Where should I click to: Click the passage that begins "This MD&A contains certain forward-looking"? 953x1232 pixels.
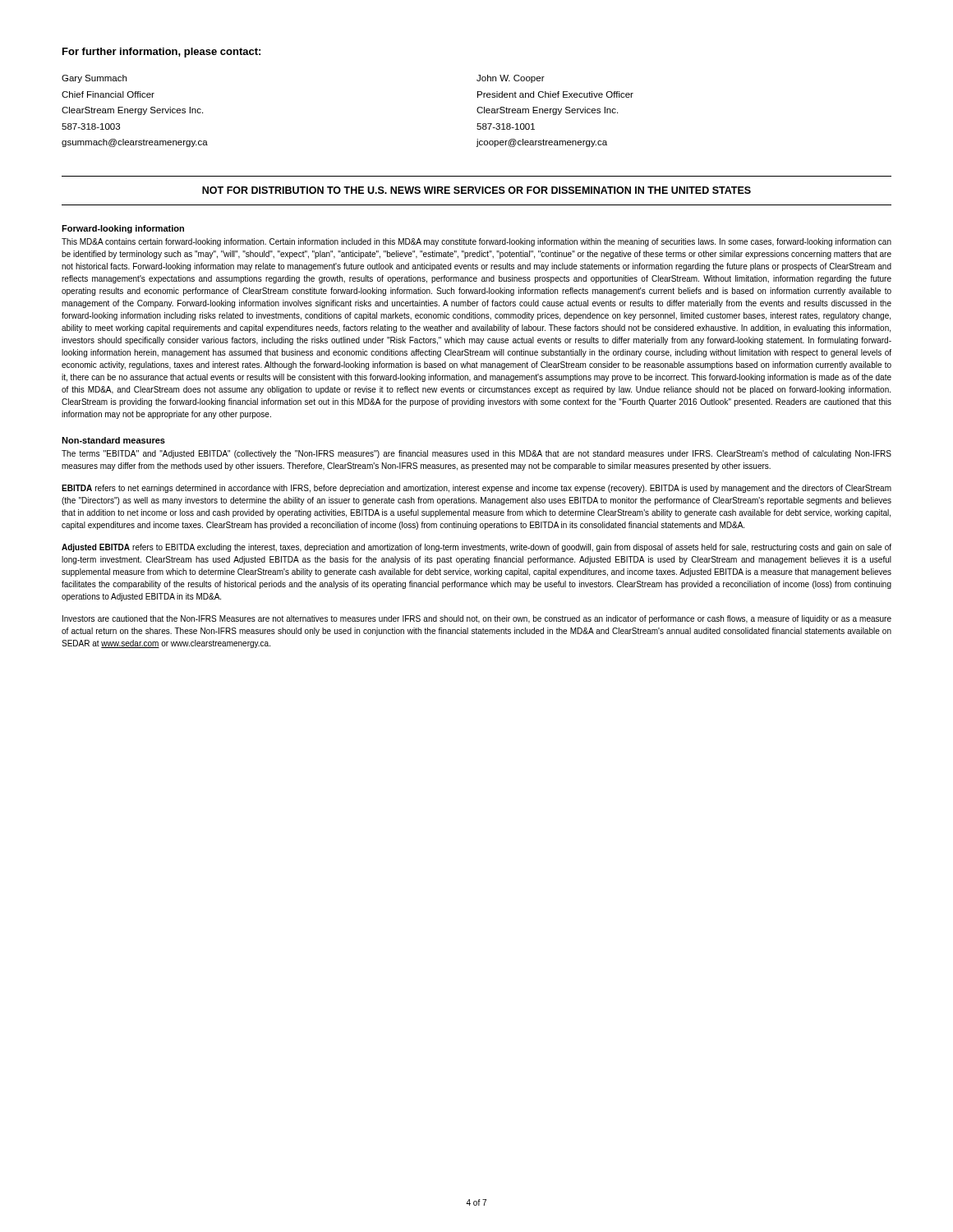(476, 328)
